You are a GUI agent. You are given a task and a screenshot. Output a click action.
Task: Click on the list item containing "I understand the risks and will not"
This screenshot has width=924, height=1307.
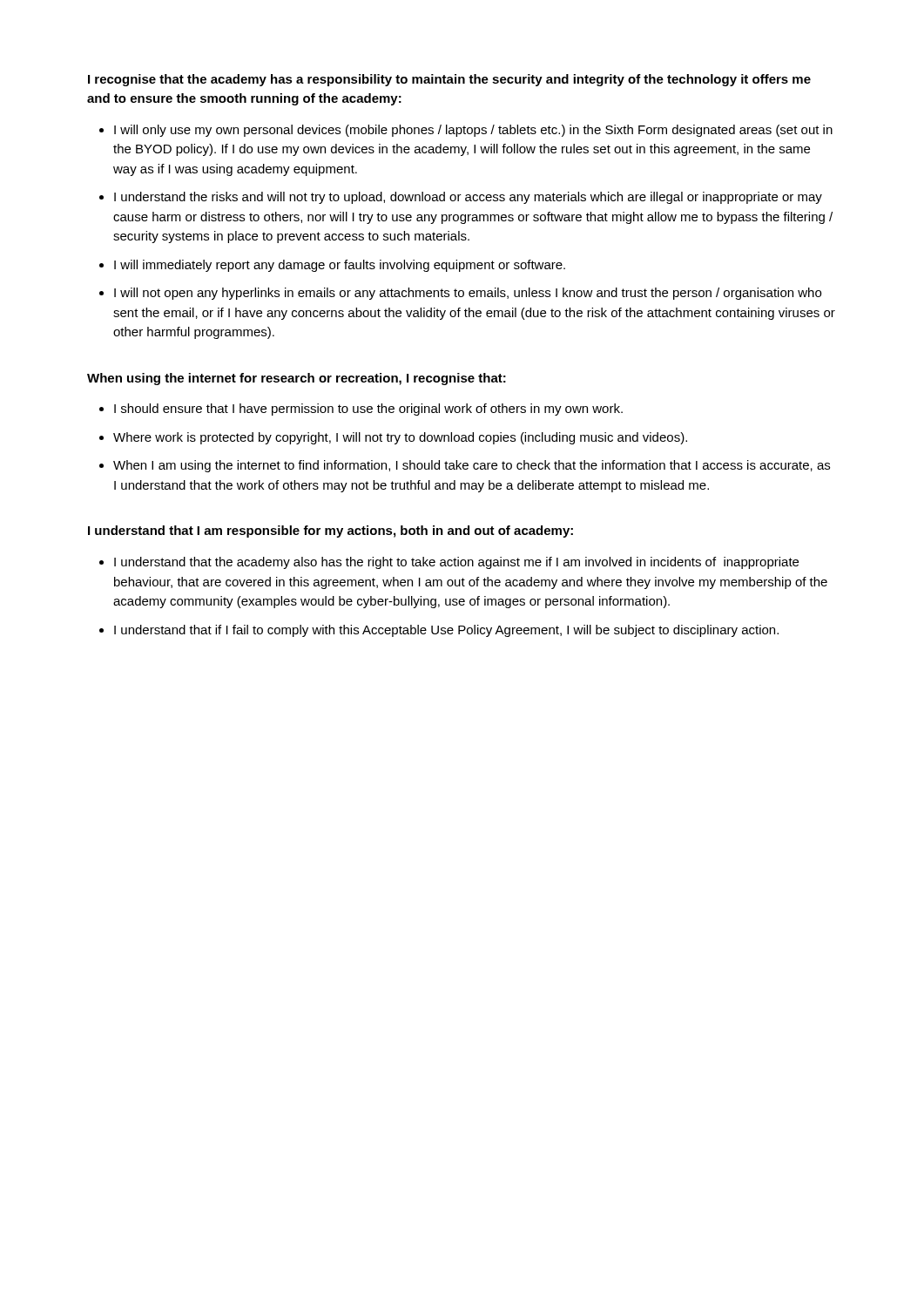(475, 217)
